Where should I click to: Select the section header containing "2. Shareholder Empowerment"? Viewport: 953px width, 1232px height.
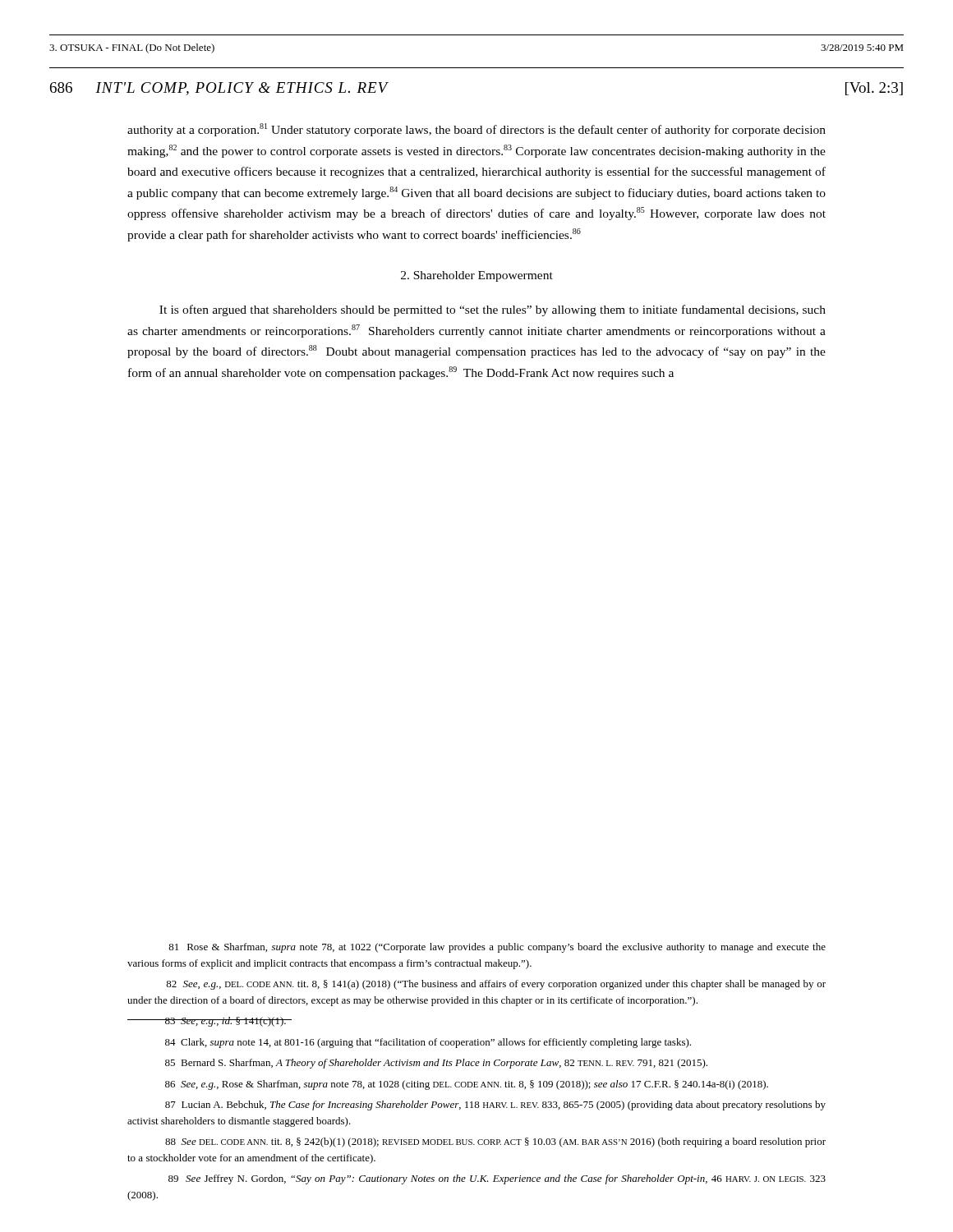[x=476, y=275]
